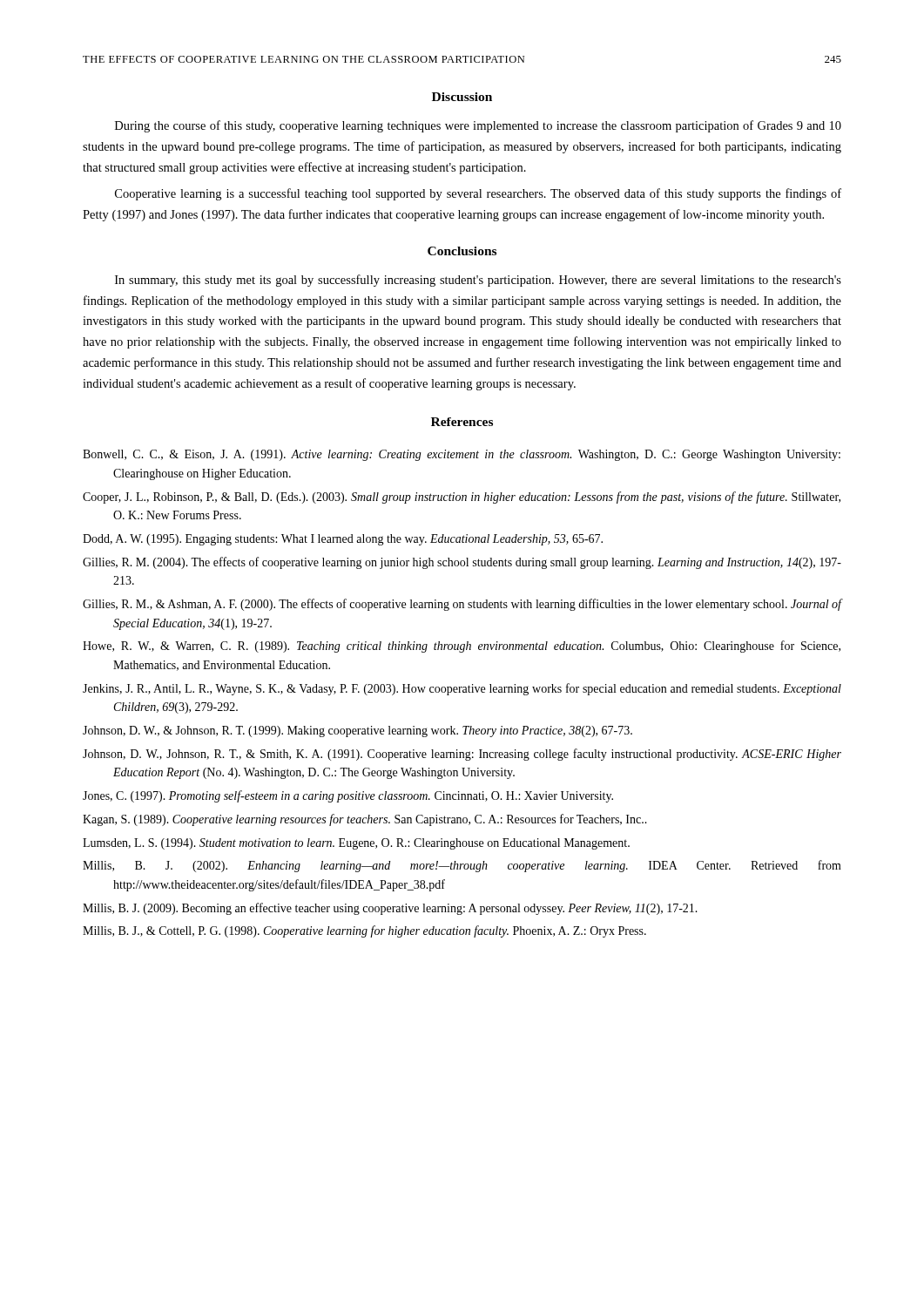Viewport: 924px width, 1307px height.
Task: Click the passage that begins "Kagan, S. (1989). Cooperative learning"
Action: (x=365, y=819)
